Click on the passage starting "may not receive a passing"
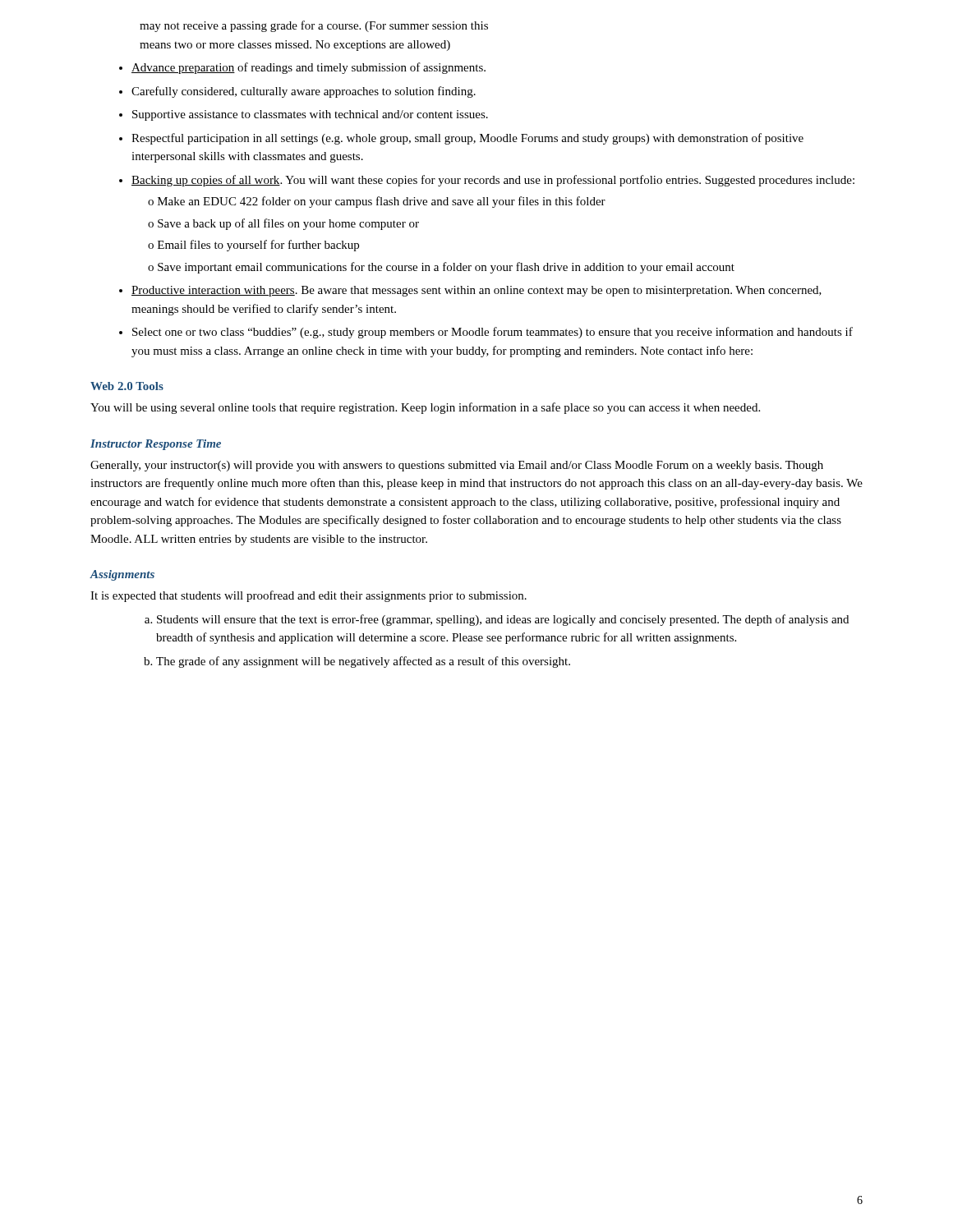This screenshot has width=953, height=1232. click(314, 35)
